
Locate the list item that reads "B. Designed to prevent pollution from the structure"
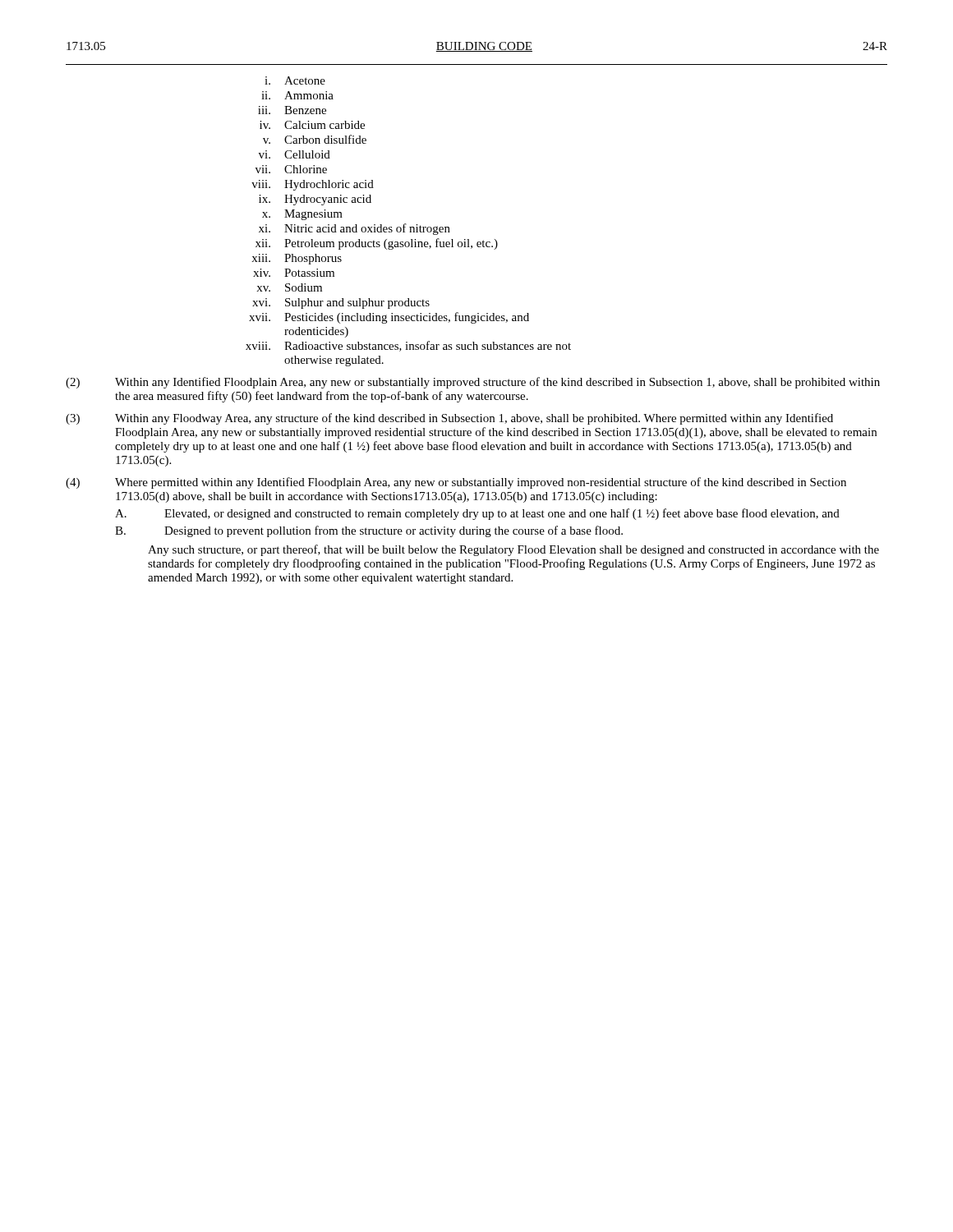[x=476, y=531]
